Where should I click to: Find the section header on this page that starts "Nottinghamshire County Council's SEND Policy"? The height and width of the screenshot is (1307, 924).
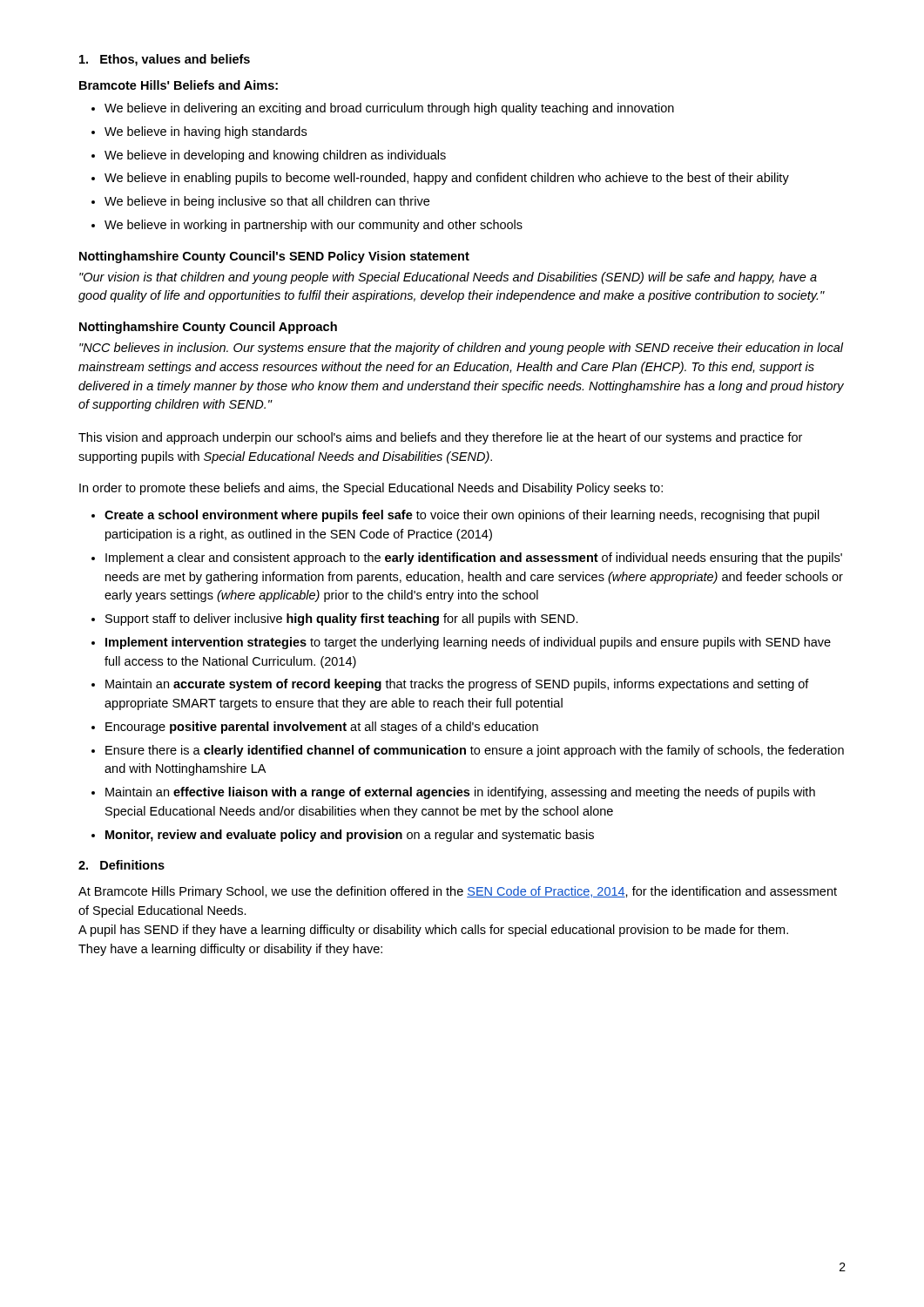(x=274, y=256)
